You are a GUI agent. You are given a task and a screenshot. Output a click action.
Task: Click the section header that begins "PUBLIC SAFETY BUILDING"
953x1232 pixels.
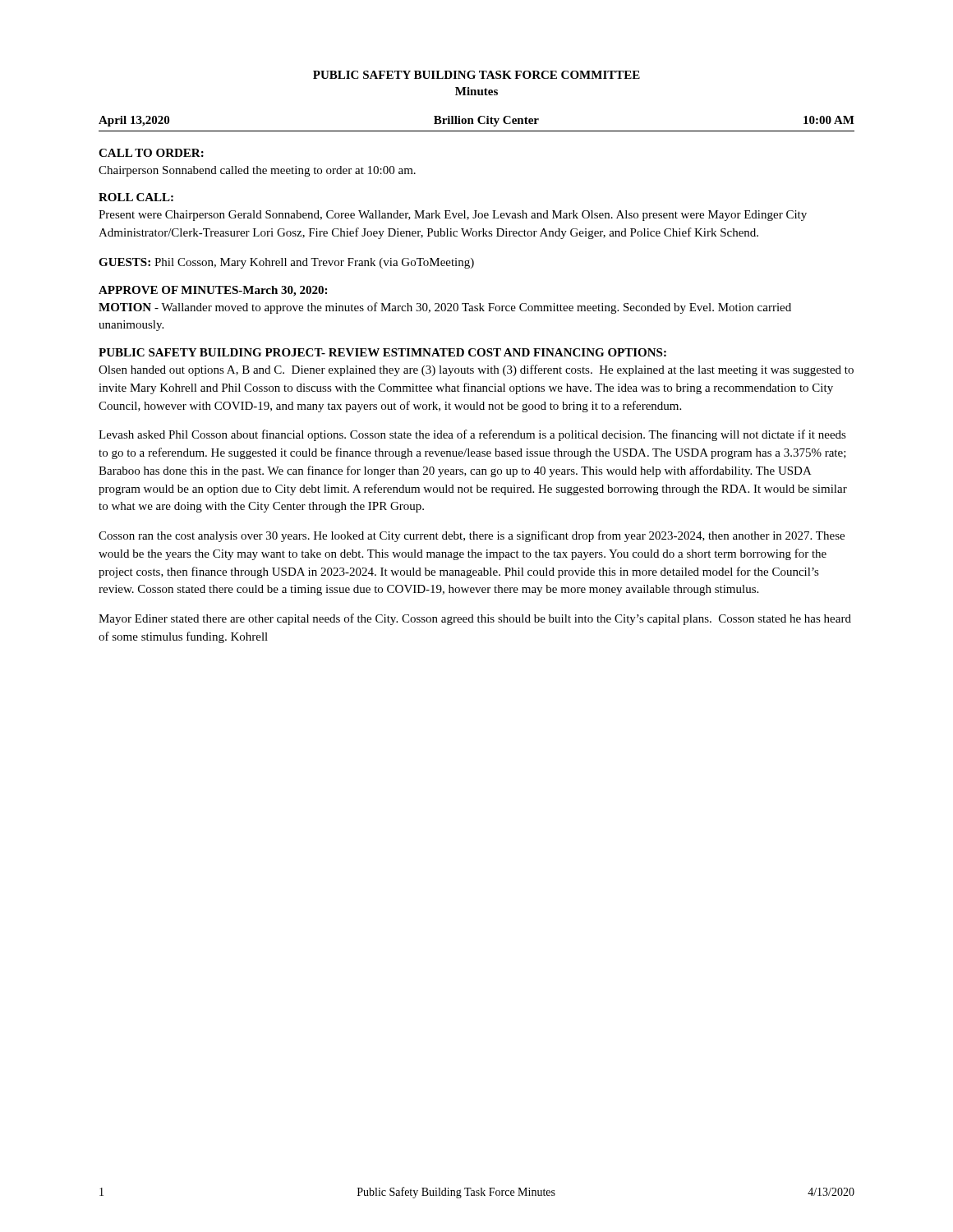[x=383, y=352]
